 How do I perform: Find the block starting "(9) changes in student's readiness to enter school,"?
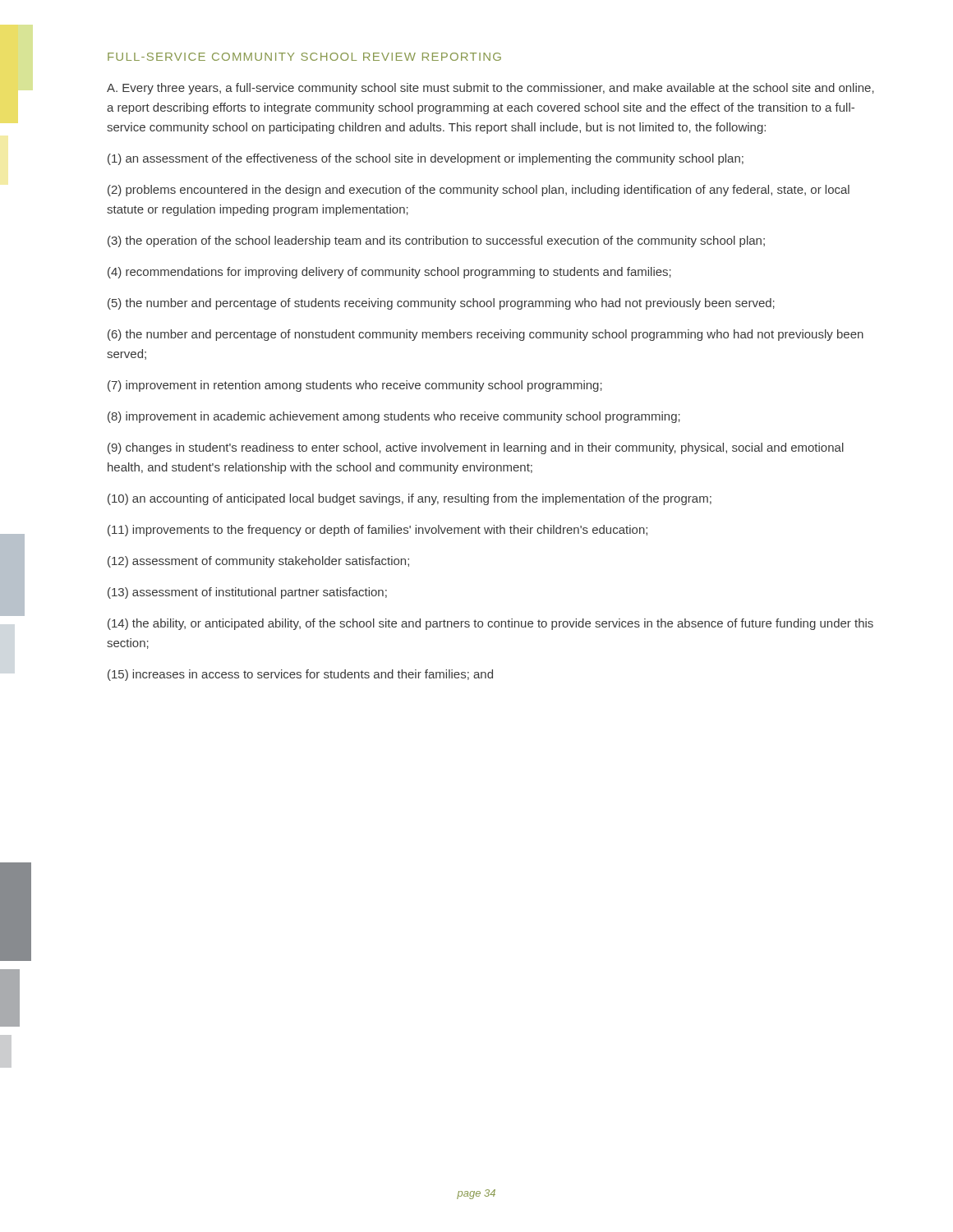coord(475,457)
